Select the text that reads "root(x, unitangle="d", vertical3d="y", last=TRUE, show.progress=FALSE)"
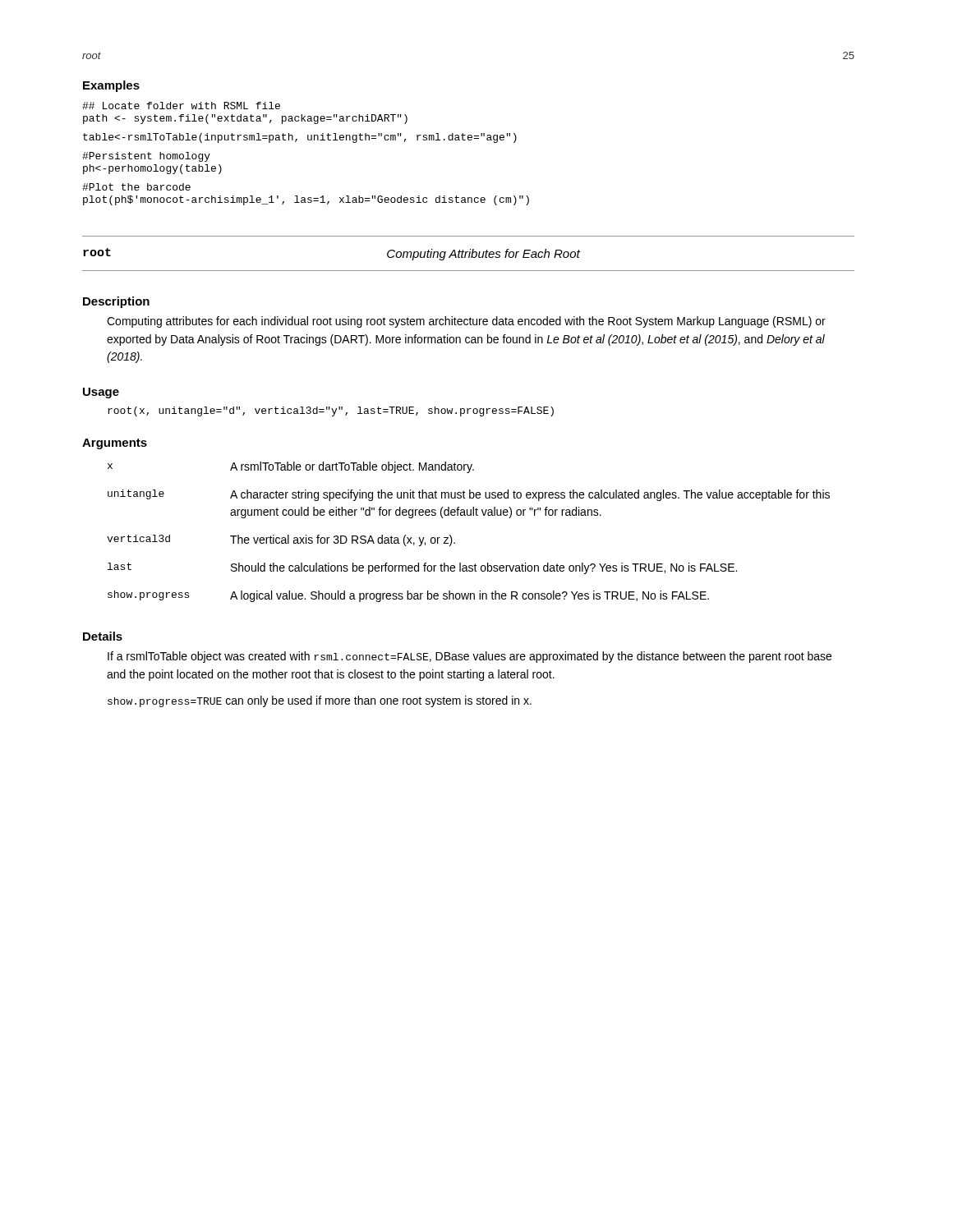The width and height of the screenshot is (953, 1232). (331, 411)
